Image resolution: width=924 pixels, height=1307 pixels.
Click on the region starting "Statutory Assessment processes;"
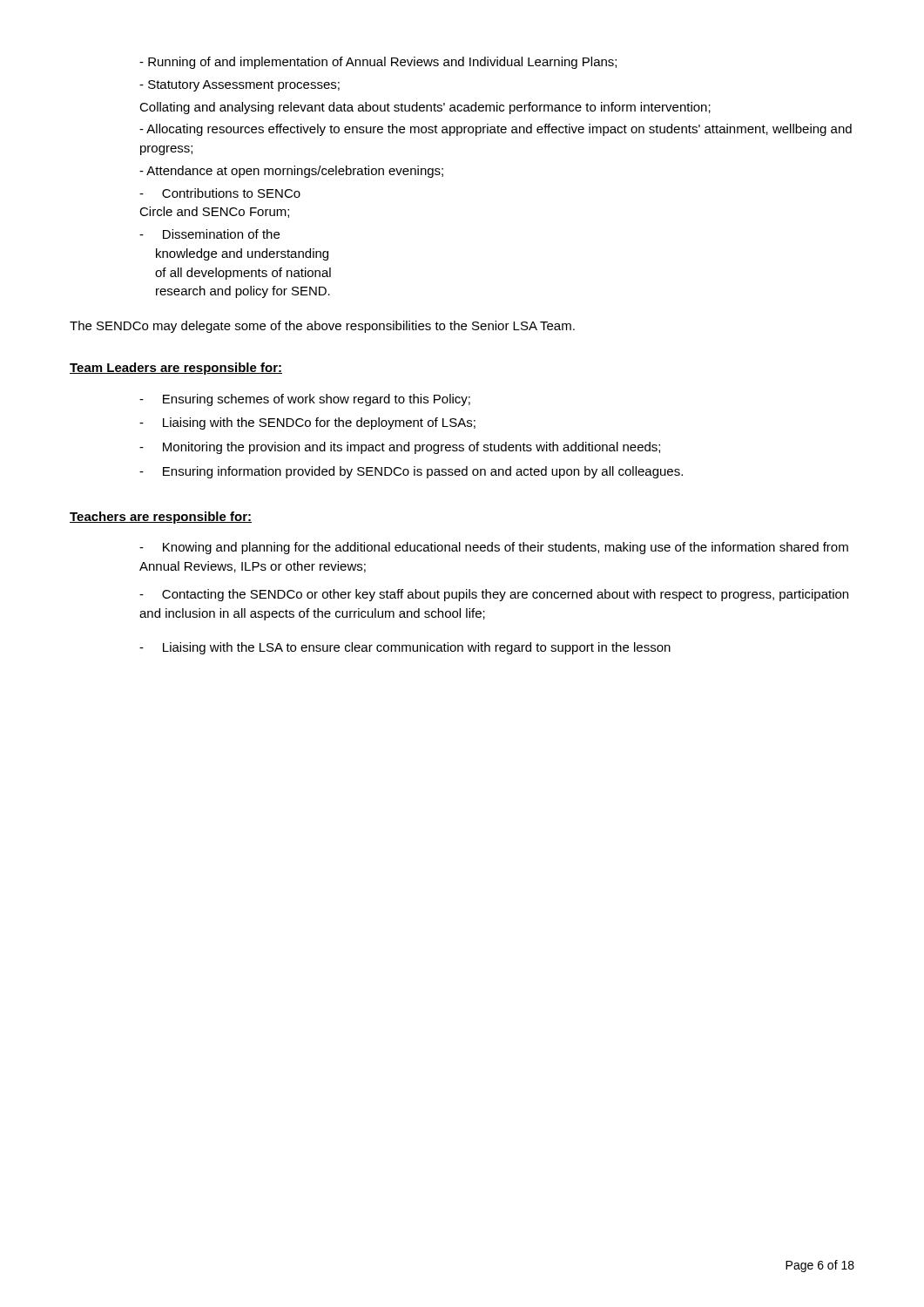239,86
